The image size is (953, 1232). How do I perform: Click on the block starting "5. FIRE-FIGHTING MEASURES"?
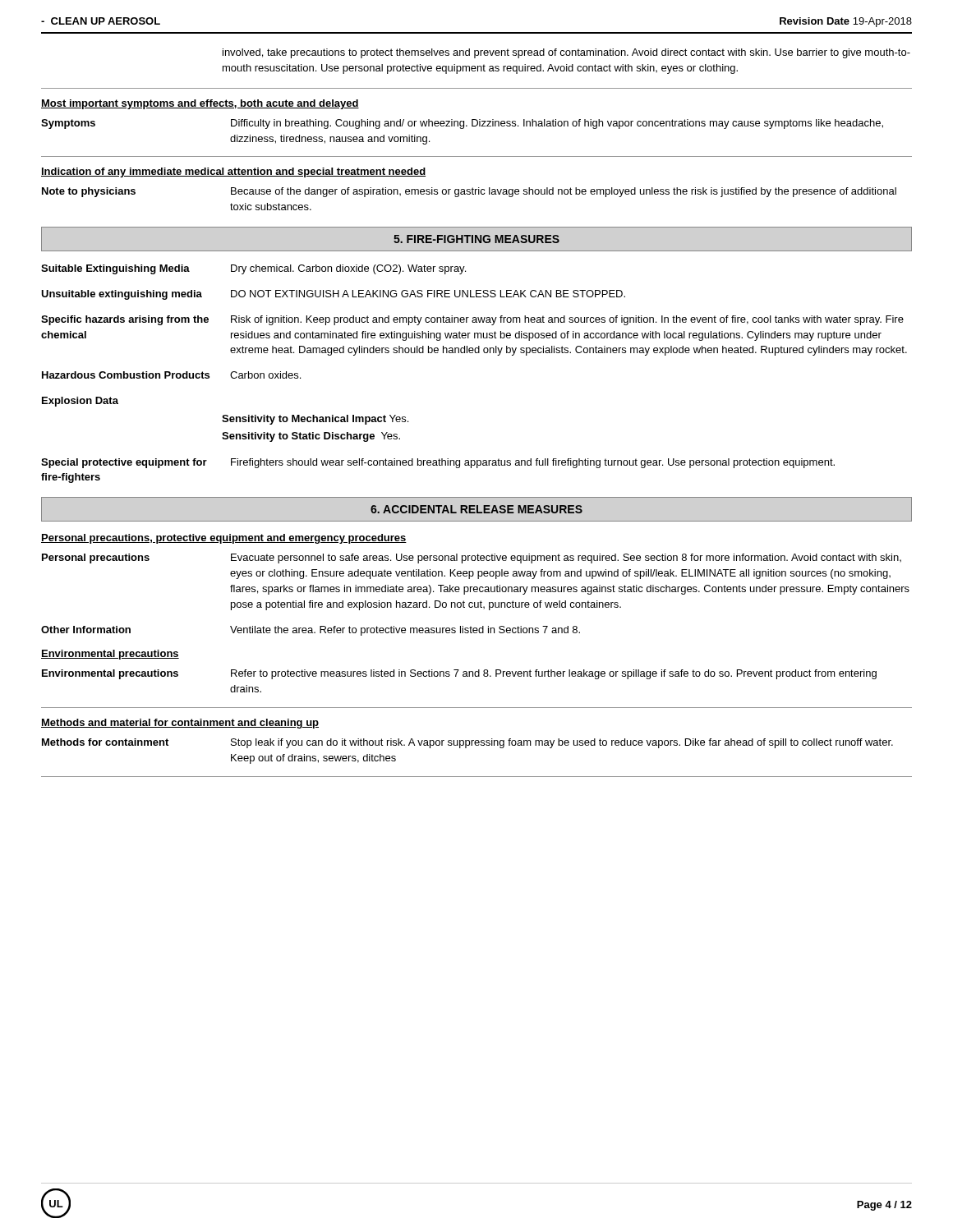pos(476,239)
